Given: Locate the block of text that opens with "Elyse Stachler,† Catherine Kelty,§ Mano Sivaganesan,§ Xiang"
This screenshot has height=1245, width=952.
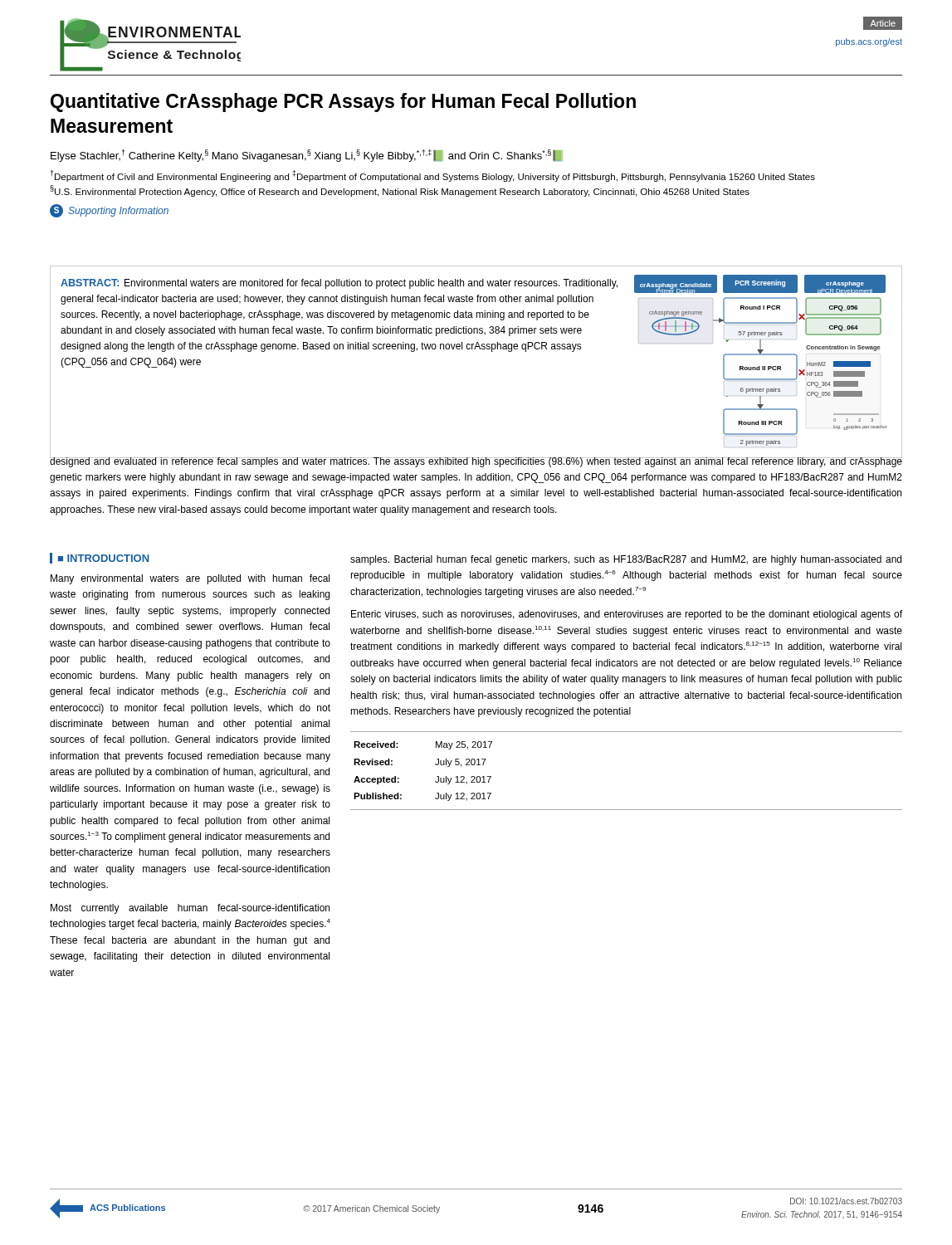Looking at the screenshot, I should pos(307,155).
